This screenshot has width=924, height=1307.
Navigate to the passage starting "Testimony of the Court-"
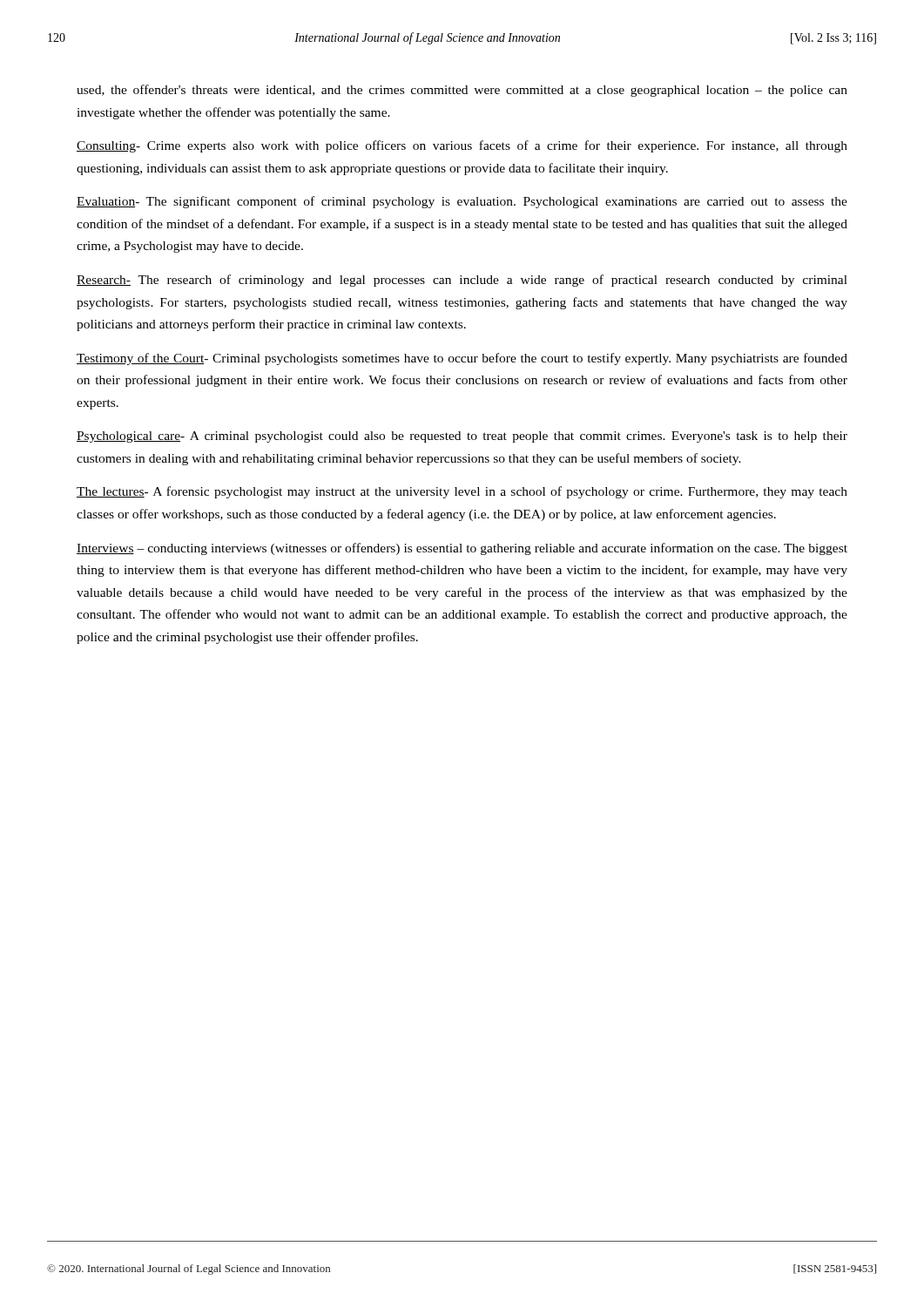click(462, 380)
